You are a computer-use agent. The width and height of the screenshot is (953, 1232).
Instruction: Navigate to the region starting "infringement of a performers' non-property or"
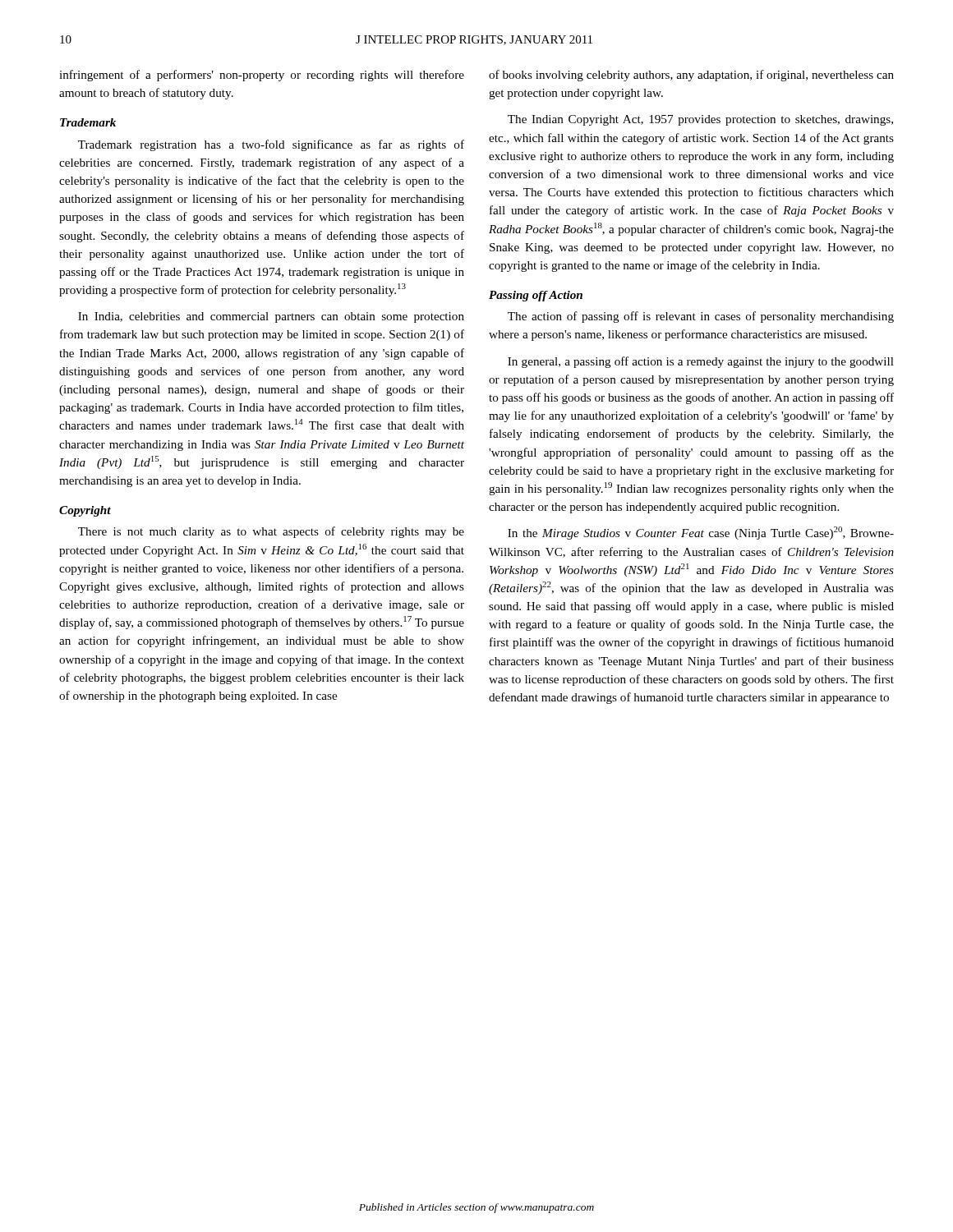[262, 84]
